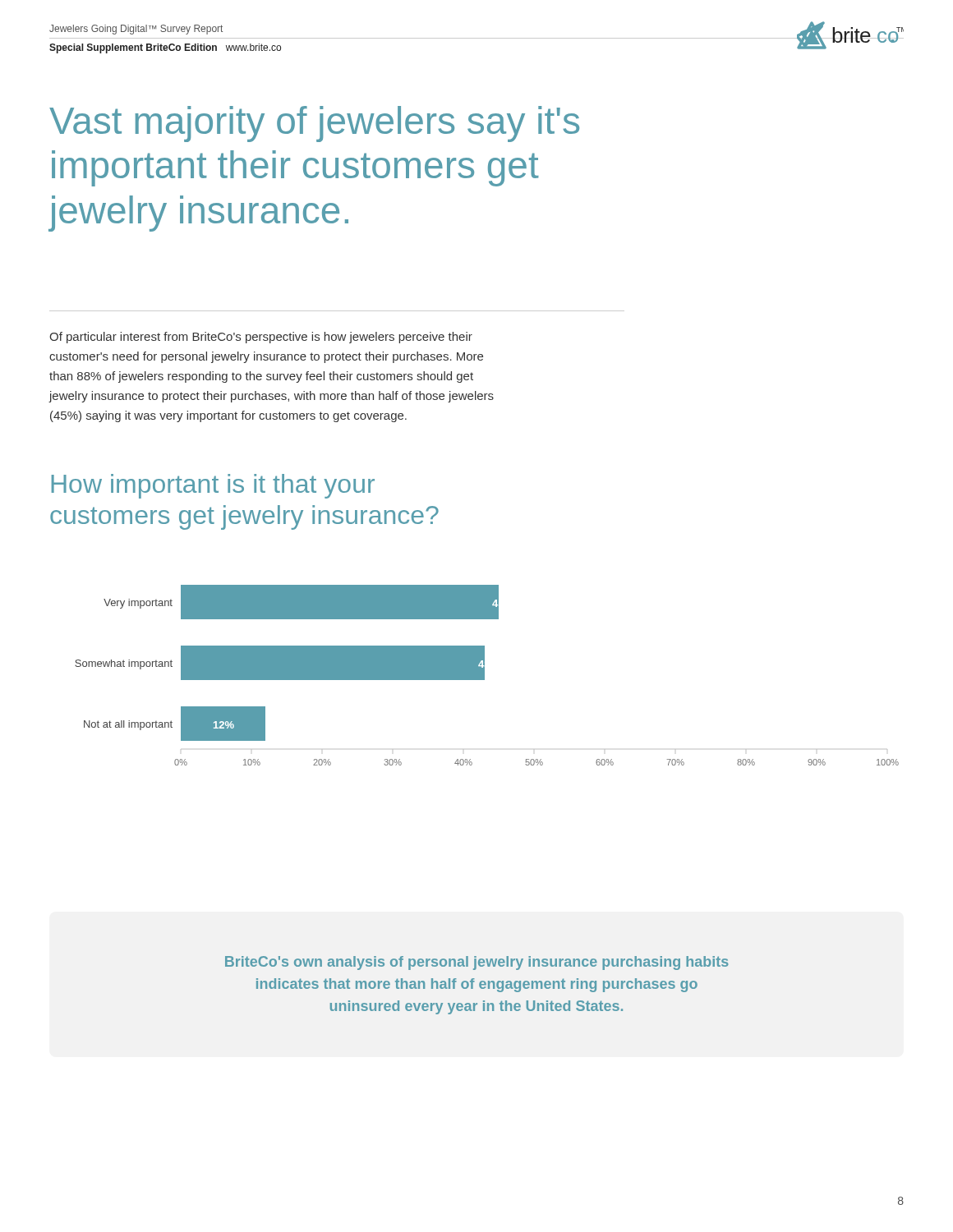Locate the title containing "Vast majority of jewelers say it'simportant their customers"
The height and width of the screenshot is (1232, 953).
pos(329,165)
